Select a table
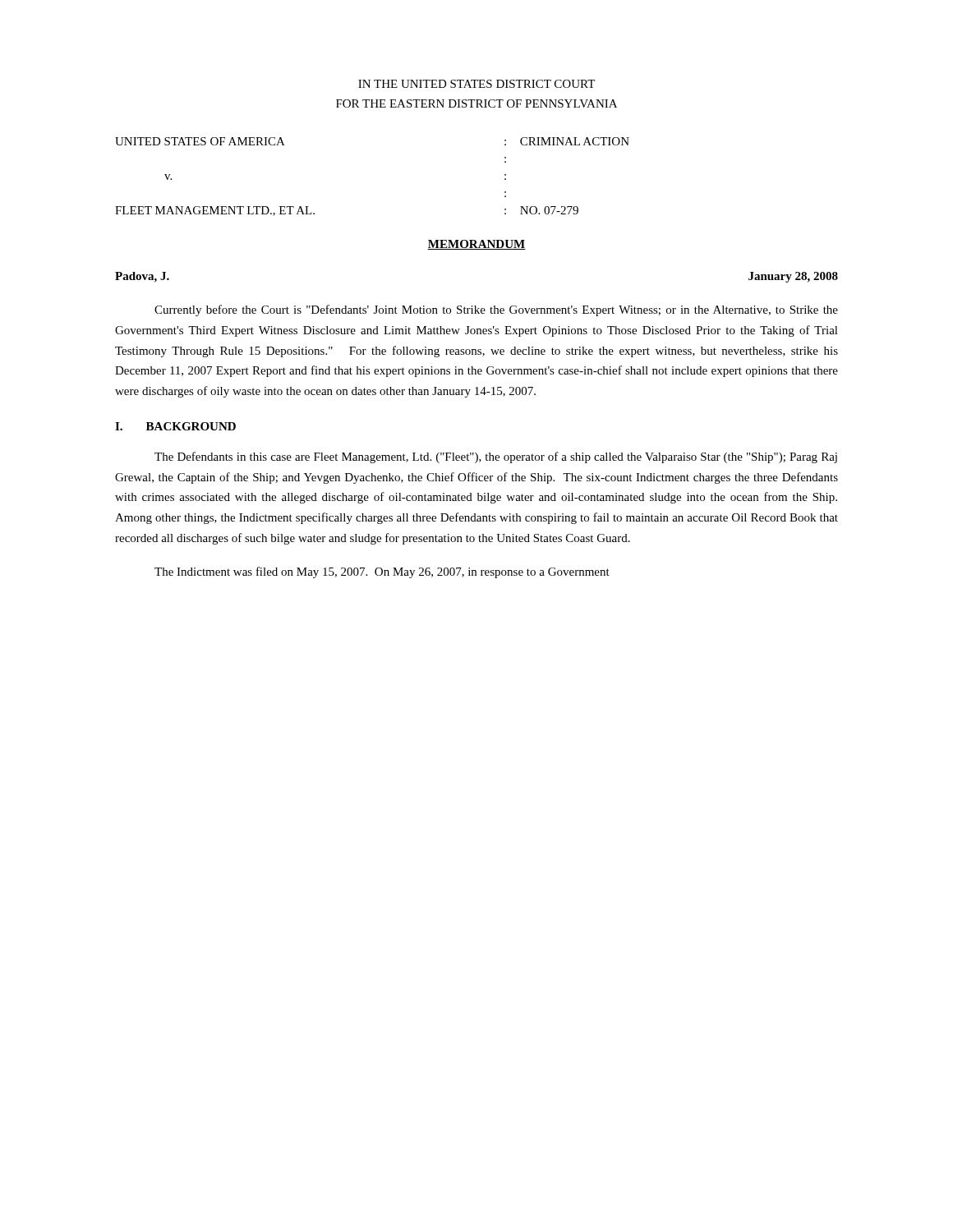This screenshot has height=1232, width=953. coord(476,176)
